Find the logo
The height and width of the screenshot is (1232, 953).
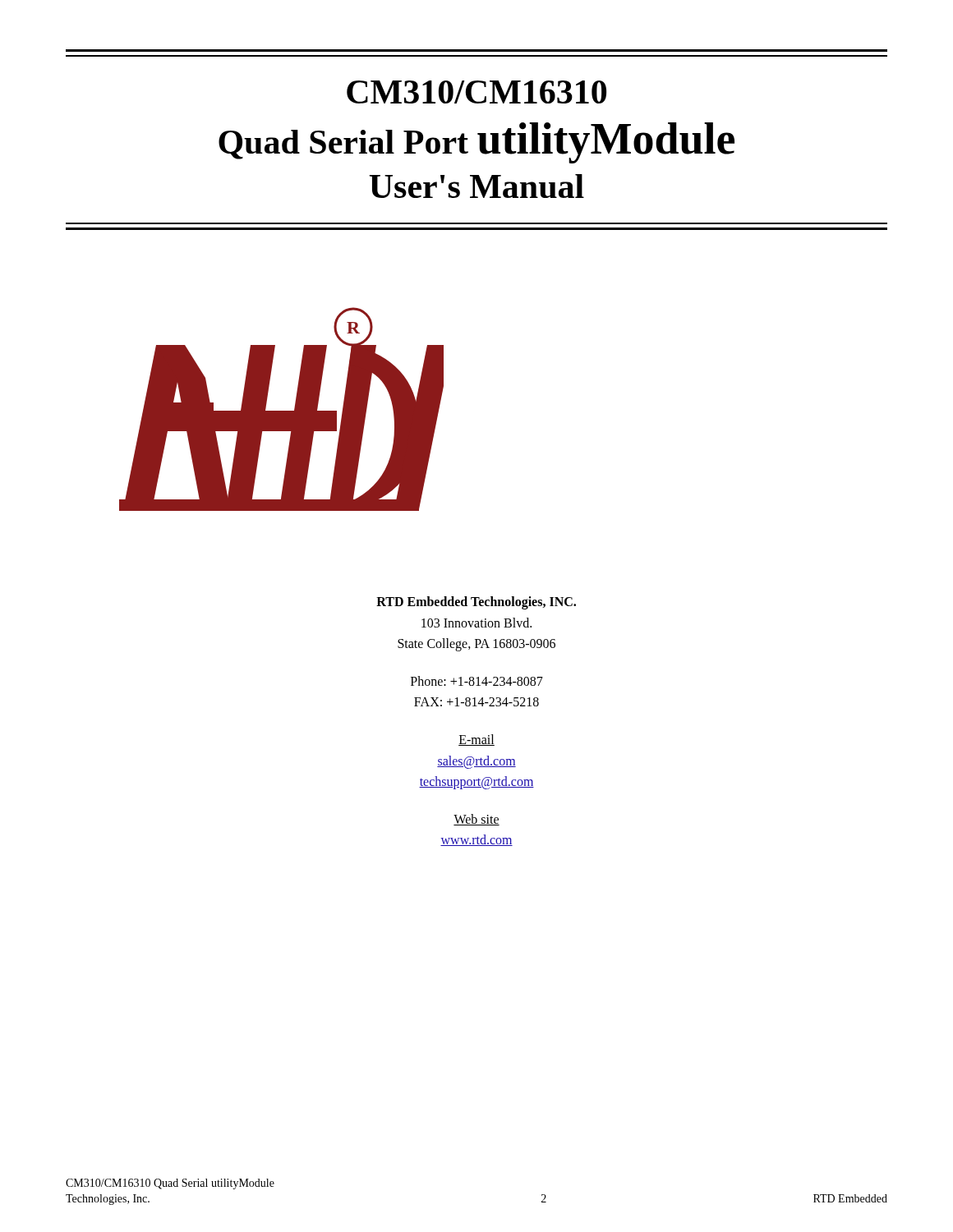coord(271,411)
